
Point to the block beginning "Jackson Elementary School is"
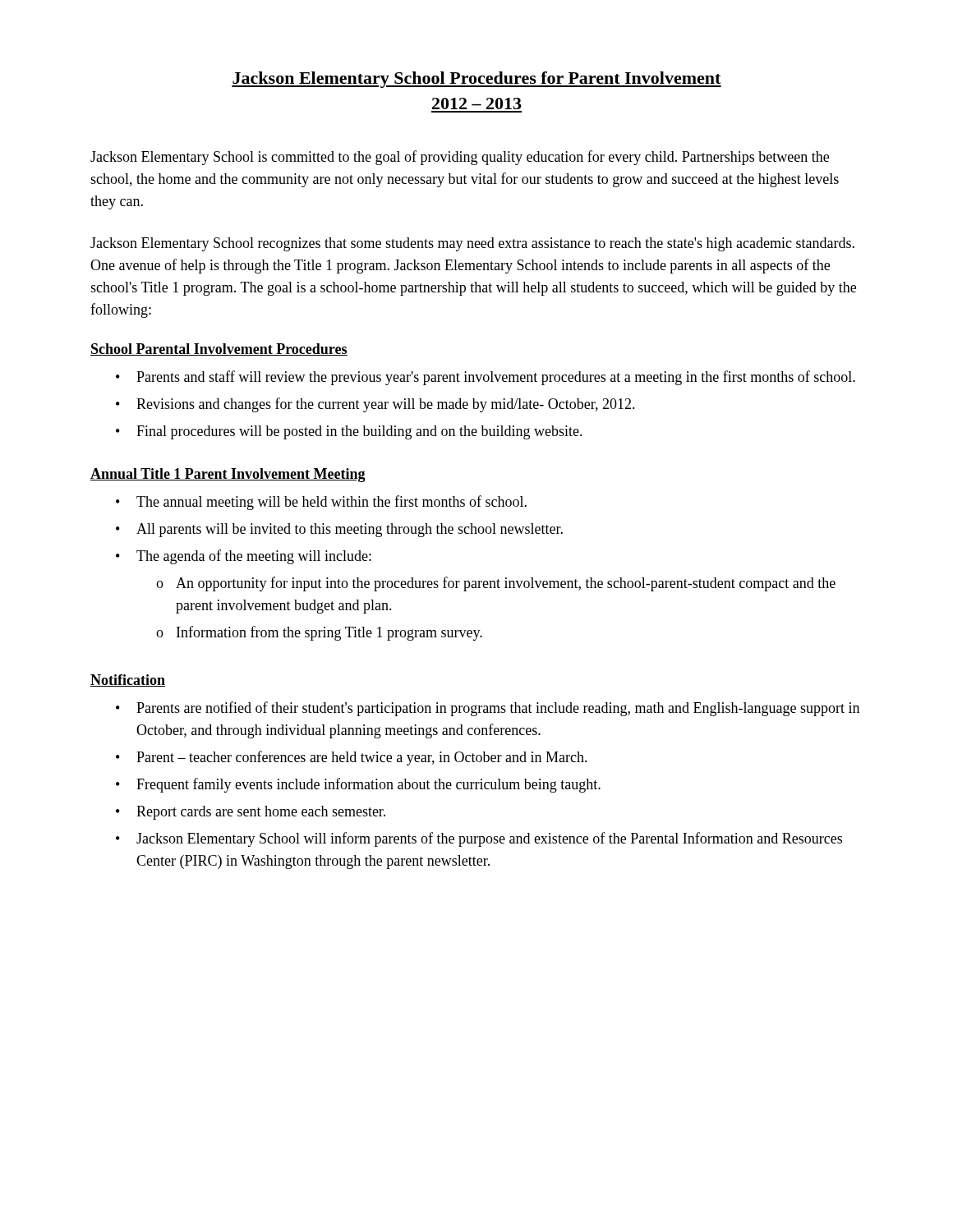[x=465, y=179]
